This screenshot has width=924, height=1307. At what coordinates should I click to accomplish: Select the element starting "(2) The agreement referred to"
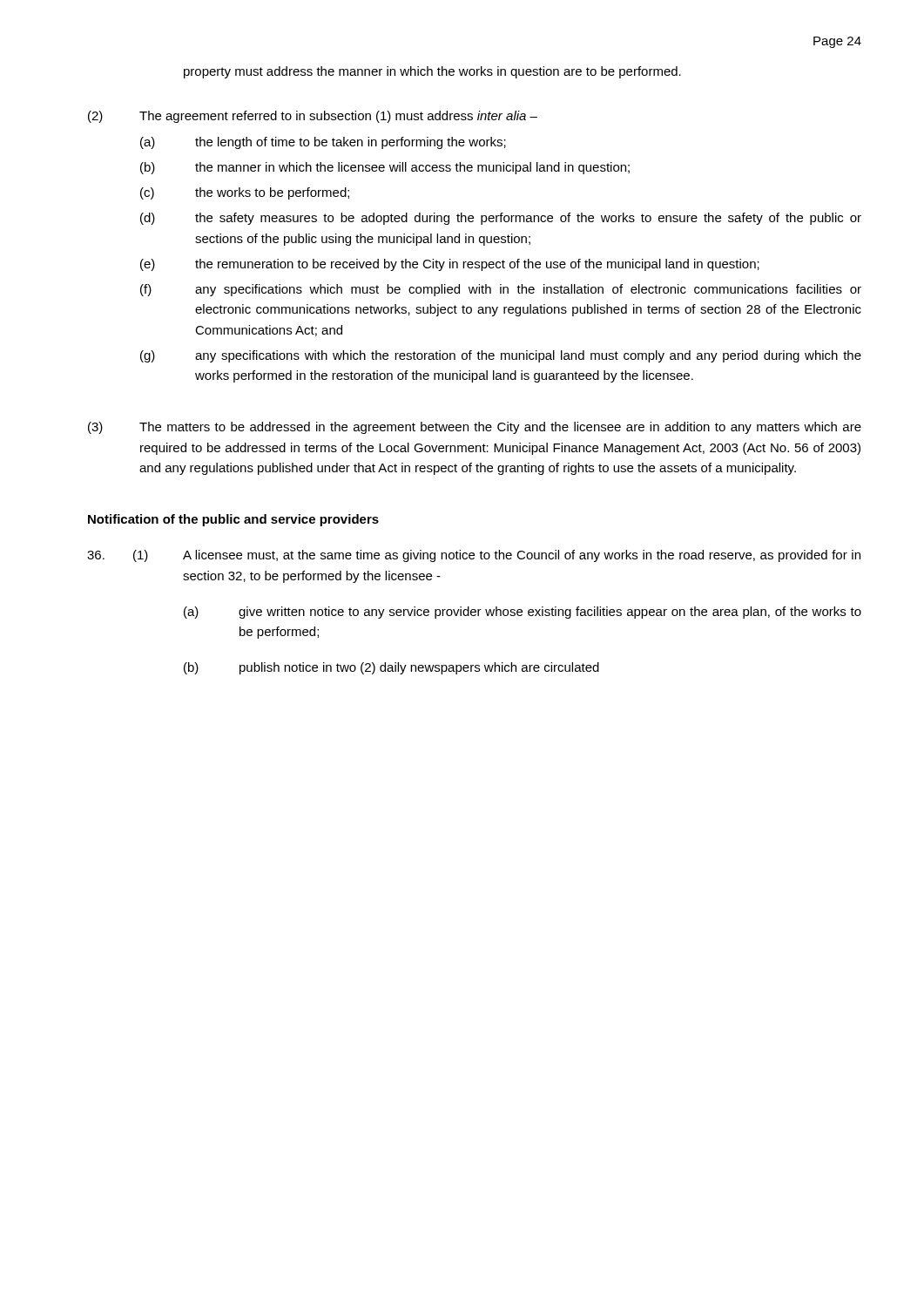point(474,116)
